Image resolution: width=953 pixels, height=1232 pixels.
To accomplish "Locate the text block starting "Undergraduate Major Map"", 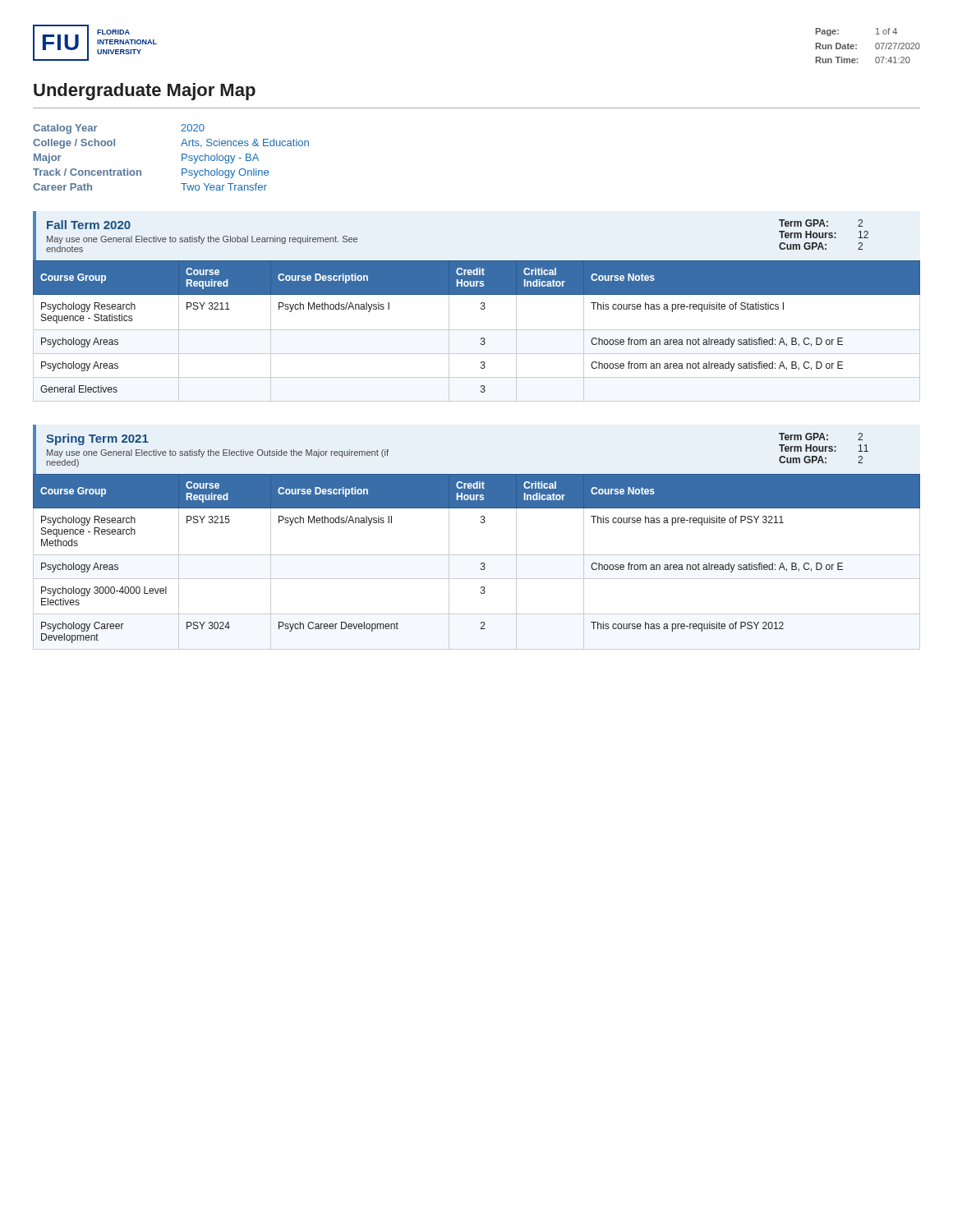I will 144,90.
